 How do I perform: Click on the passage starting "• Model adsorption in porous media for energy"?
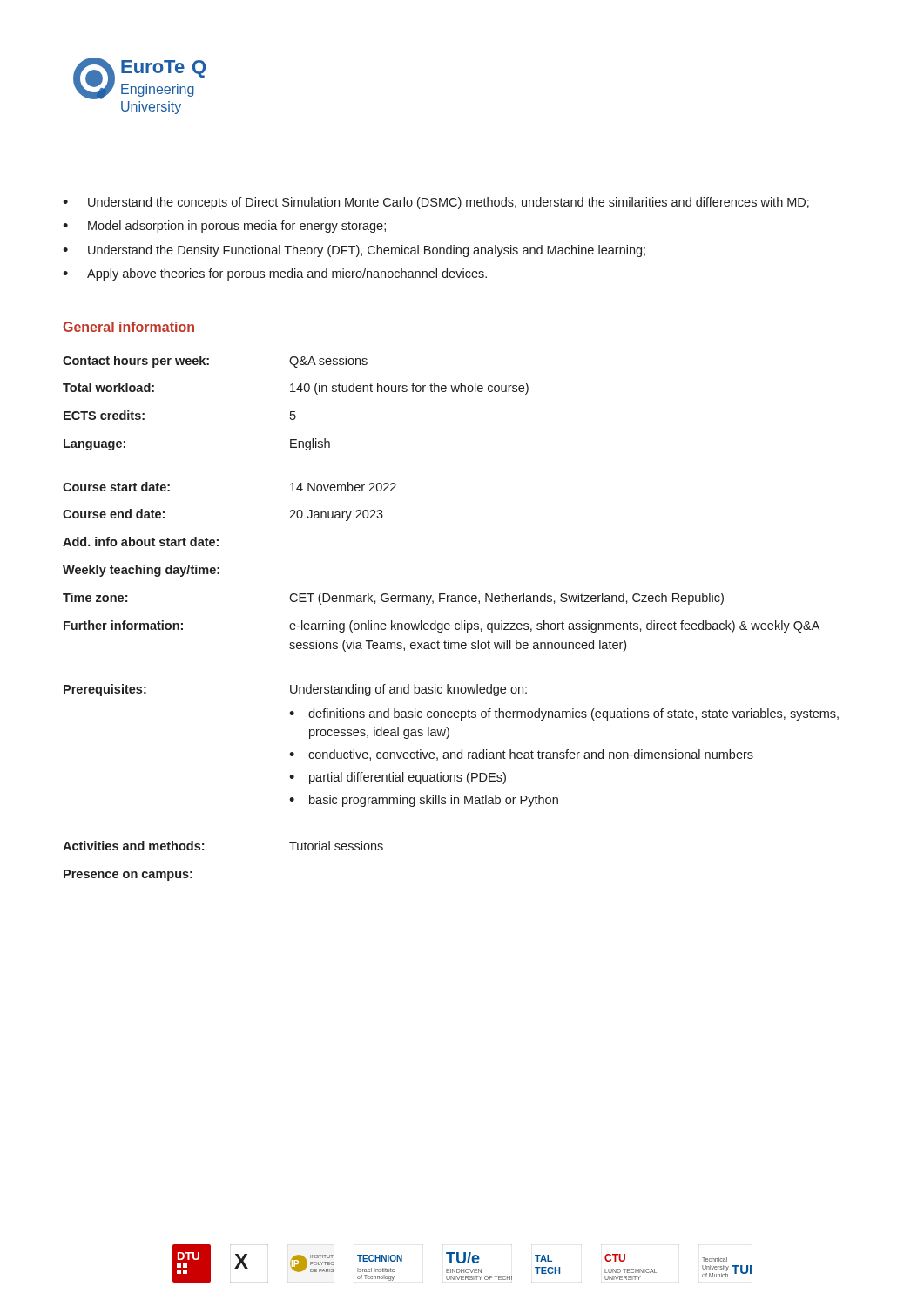[224, 227]
